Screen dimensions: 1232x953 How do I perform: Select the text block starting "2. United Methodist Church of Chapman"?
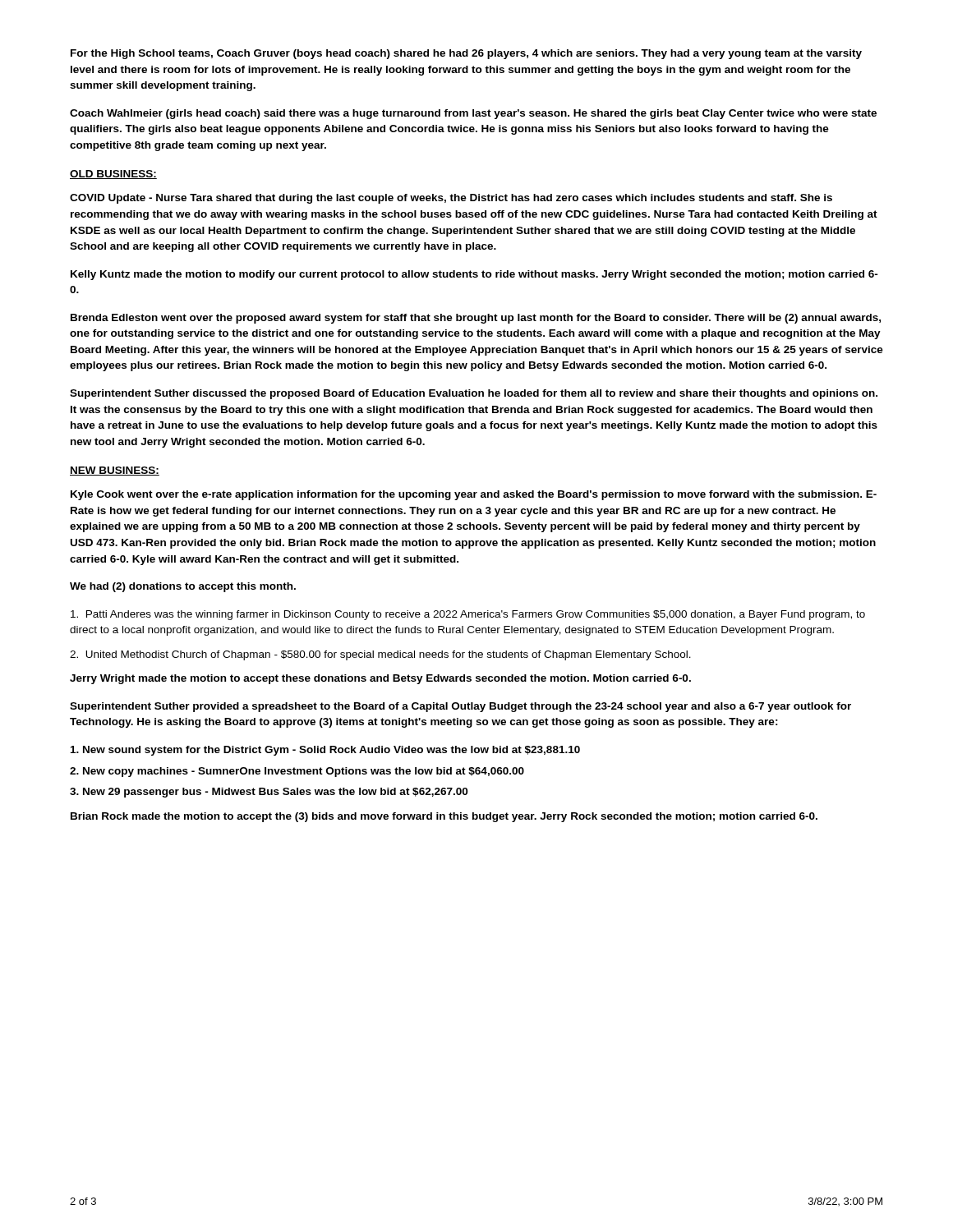381,654
